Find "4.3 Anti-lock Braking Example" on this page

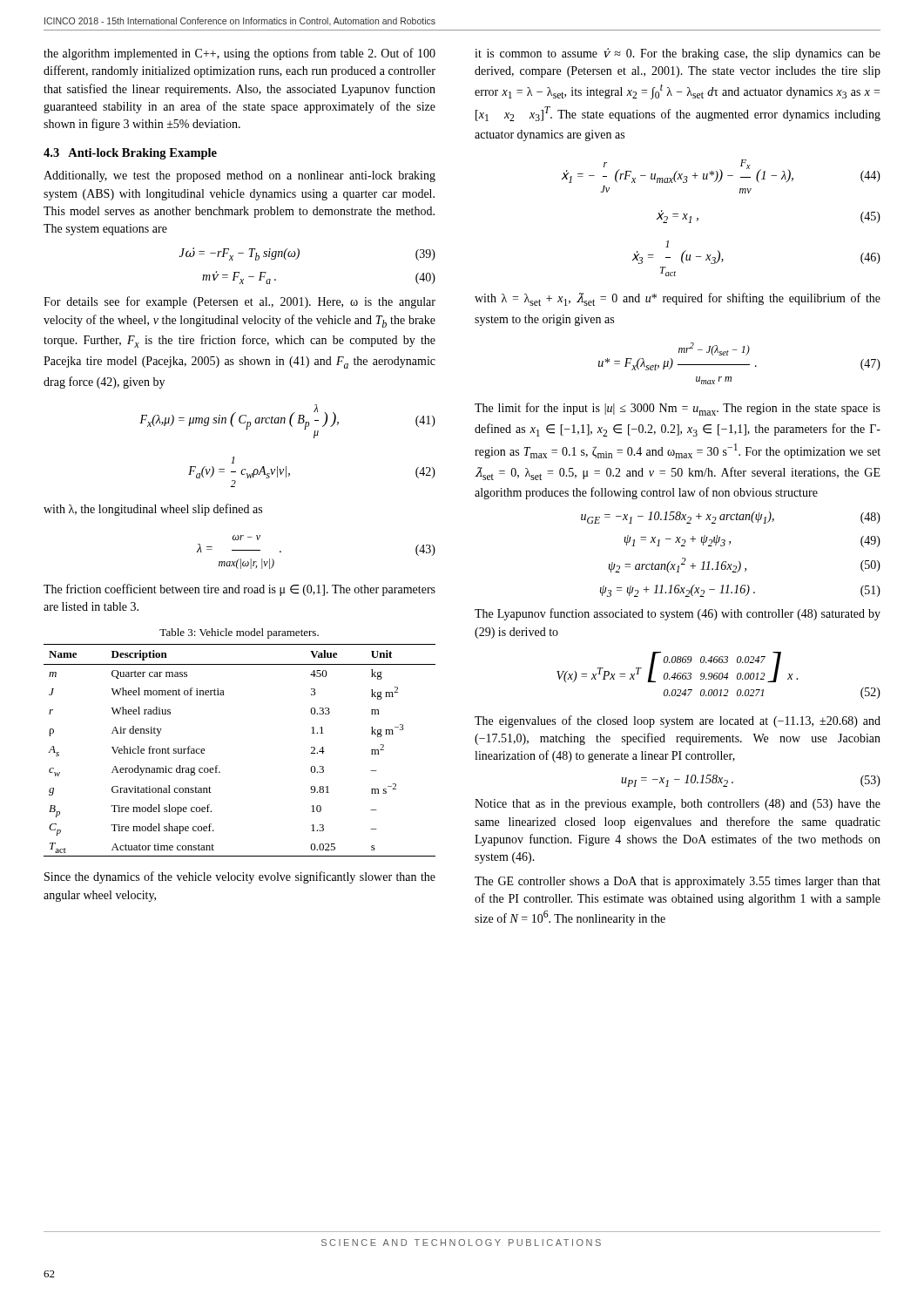click(x=130, y=153)
